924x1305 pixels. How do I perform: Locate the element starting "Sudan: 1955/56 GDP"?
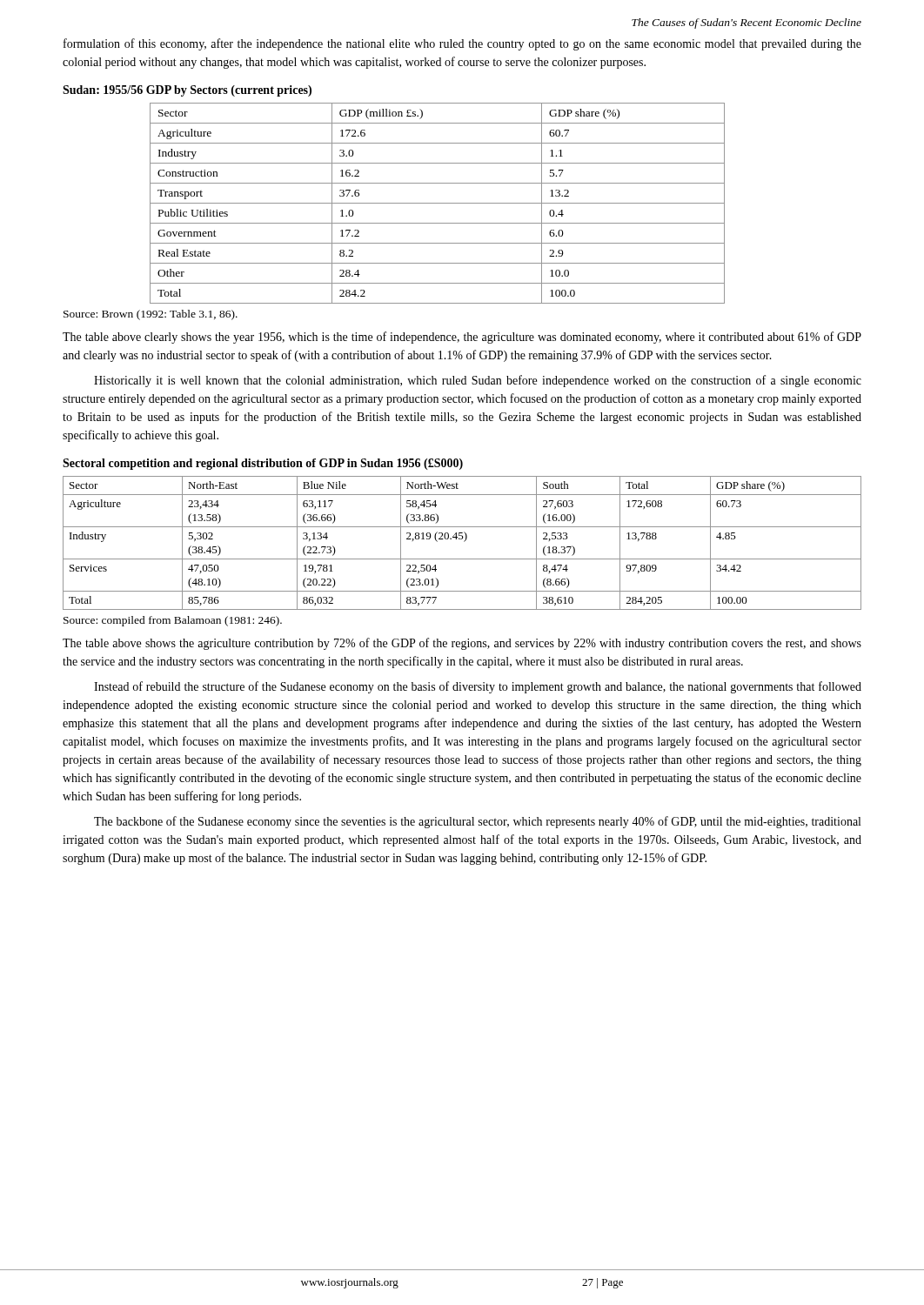coord(187,90)
